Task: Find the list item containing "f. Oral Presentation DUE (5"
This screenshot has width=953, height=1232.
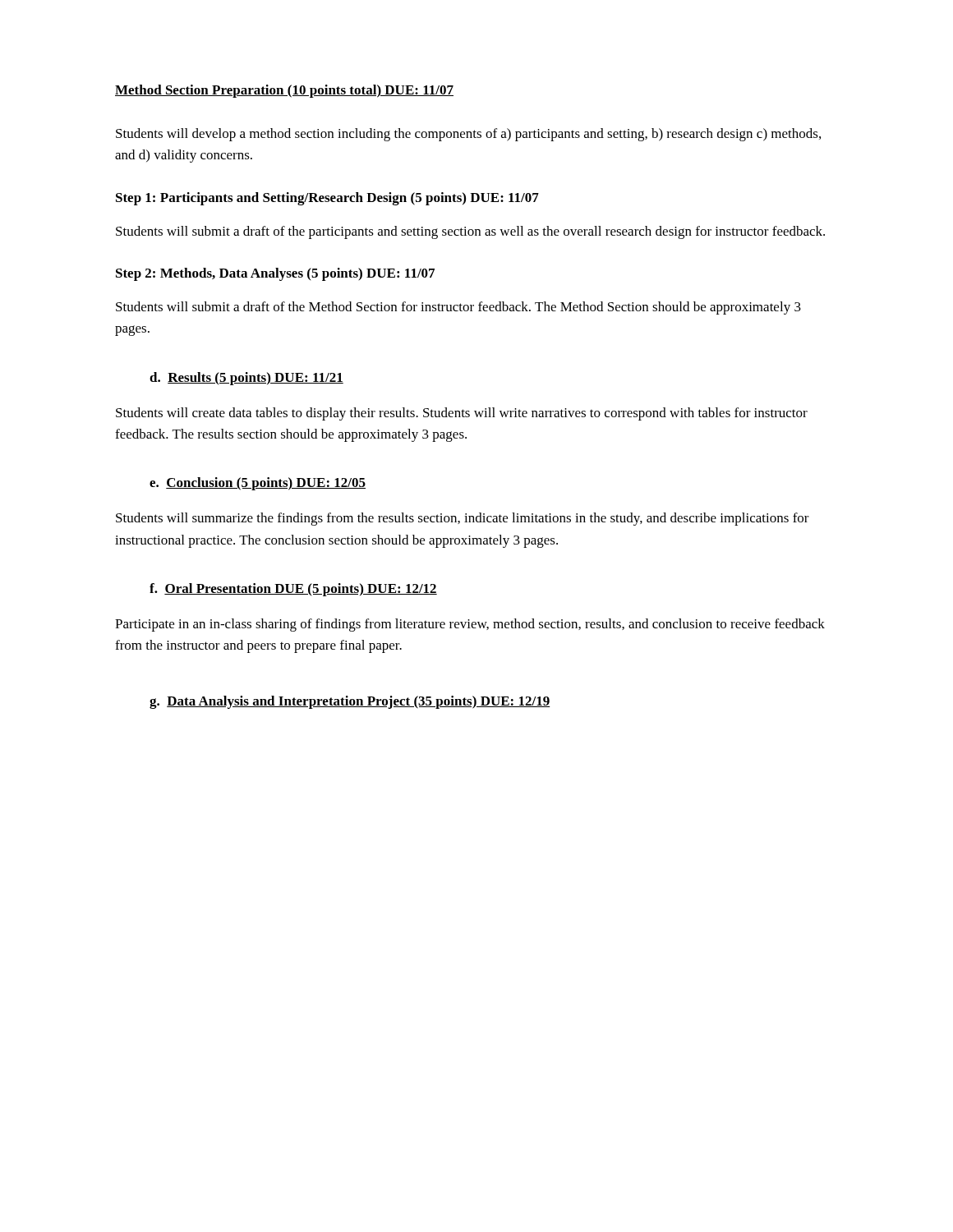Action: pyautogui.click(x=293, y=589)
